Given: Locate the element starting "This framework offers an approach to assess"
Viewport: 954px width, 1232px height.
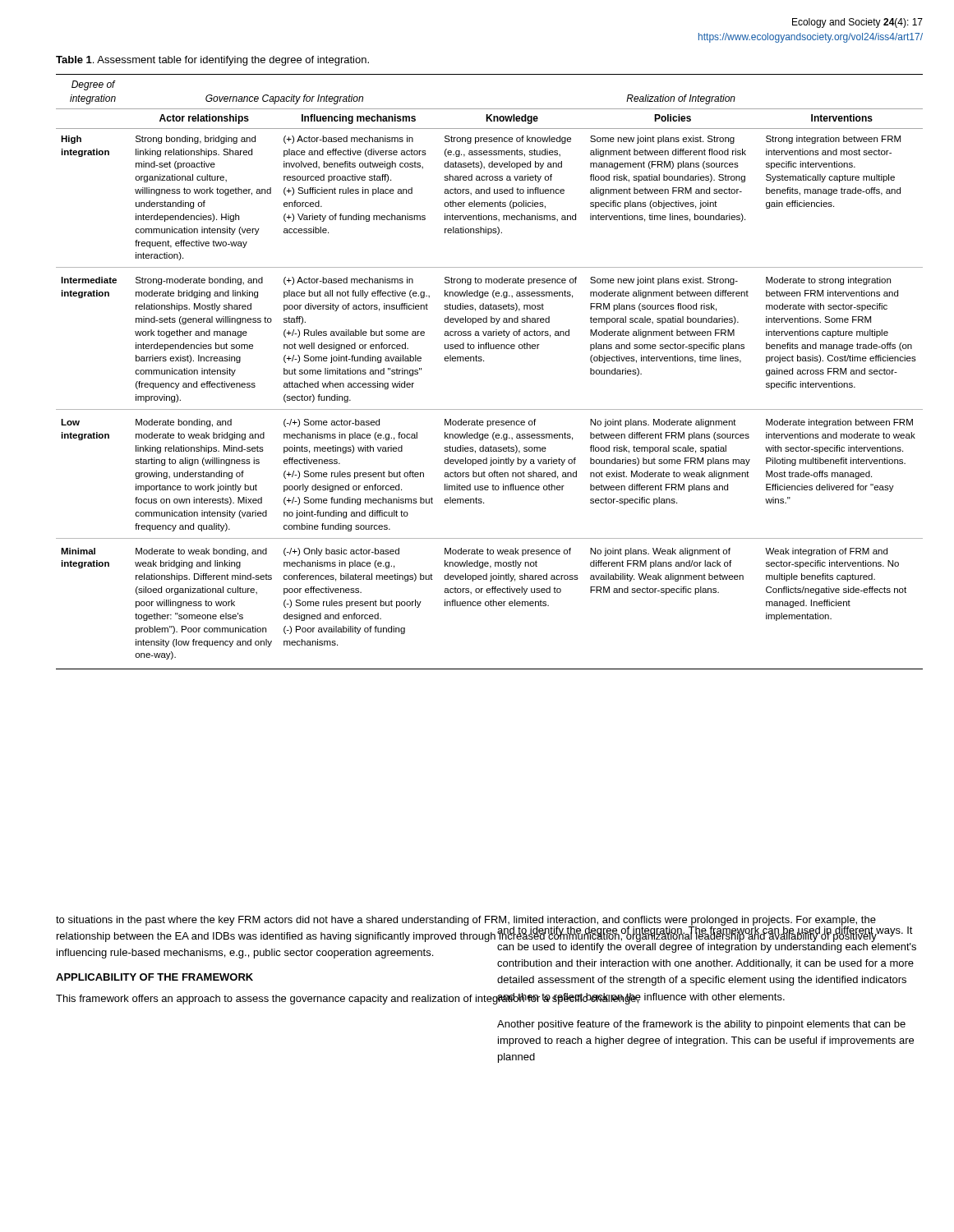Looking at the screenshot, I should (x=489, y=998).
